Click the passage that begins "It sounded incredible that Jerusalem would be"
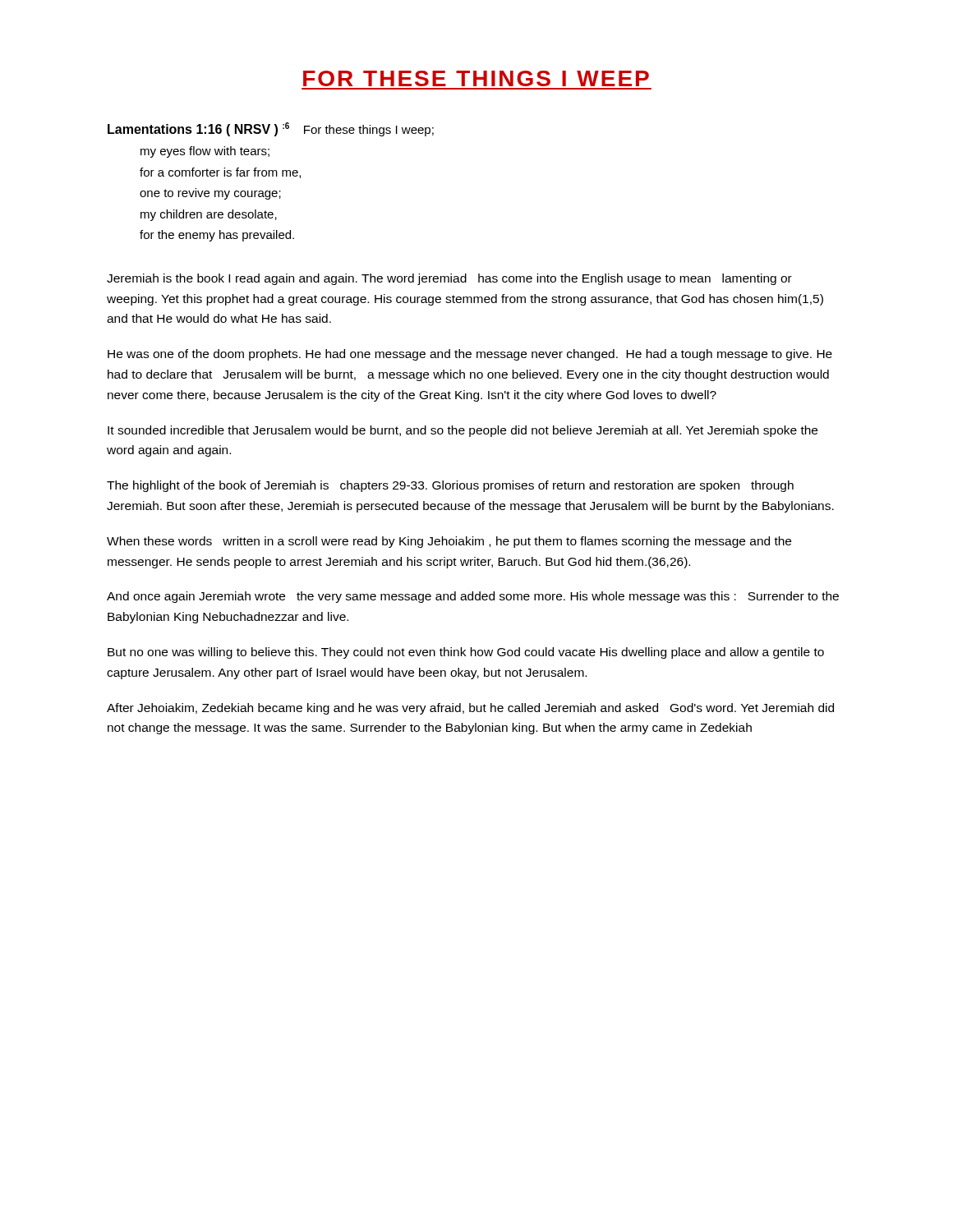 [x=463, y=440]
